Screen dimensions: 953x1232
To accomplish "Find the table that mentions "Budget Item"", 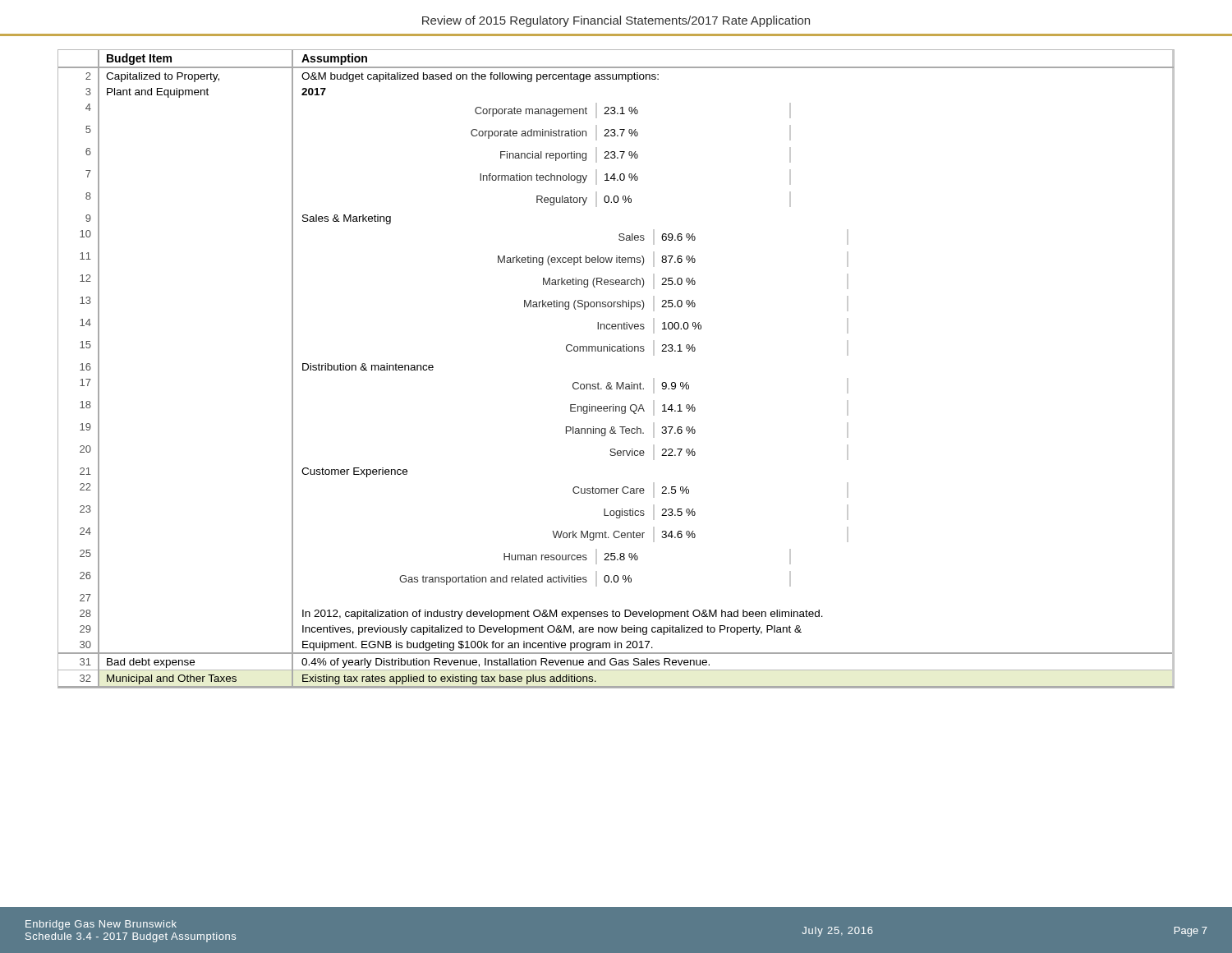I will [x=616, y=369].
